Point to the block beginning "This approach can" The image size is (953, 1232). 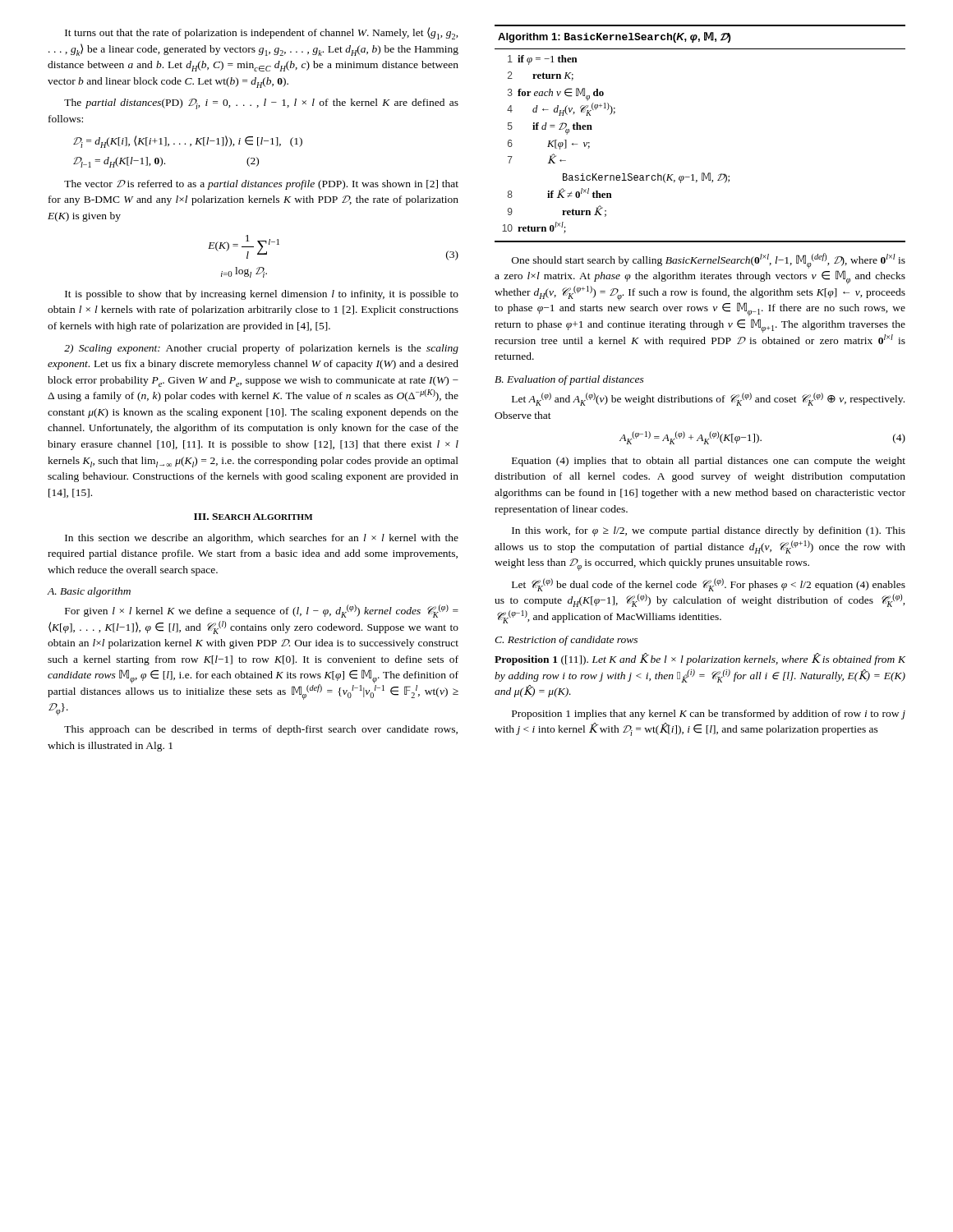[x=253, y=737]
